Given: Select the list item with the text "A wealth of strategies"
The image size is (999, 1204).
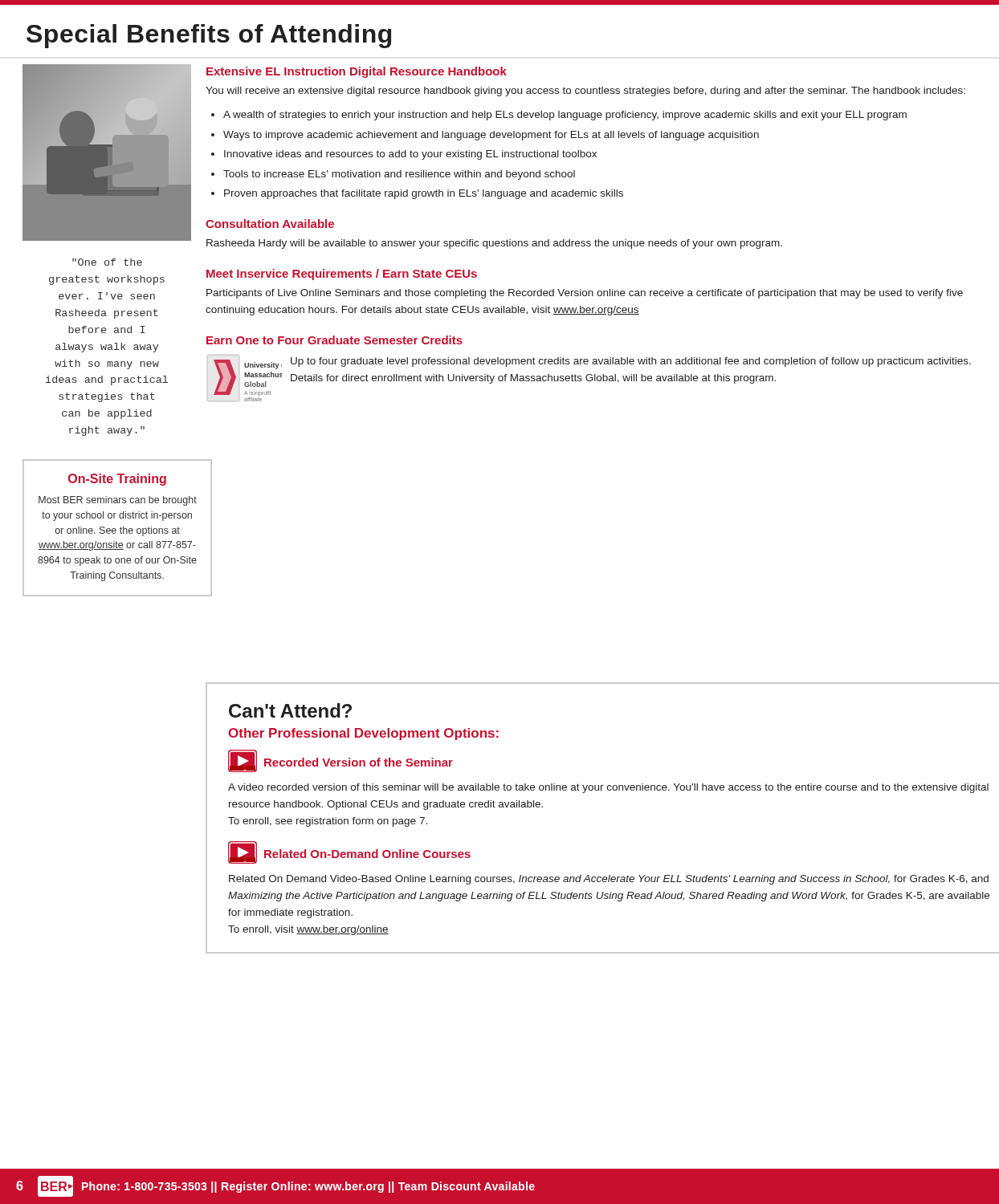Looking at the screenshot, I should 565,114.
